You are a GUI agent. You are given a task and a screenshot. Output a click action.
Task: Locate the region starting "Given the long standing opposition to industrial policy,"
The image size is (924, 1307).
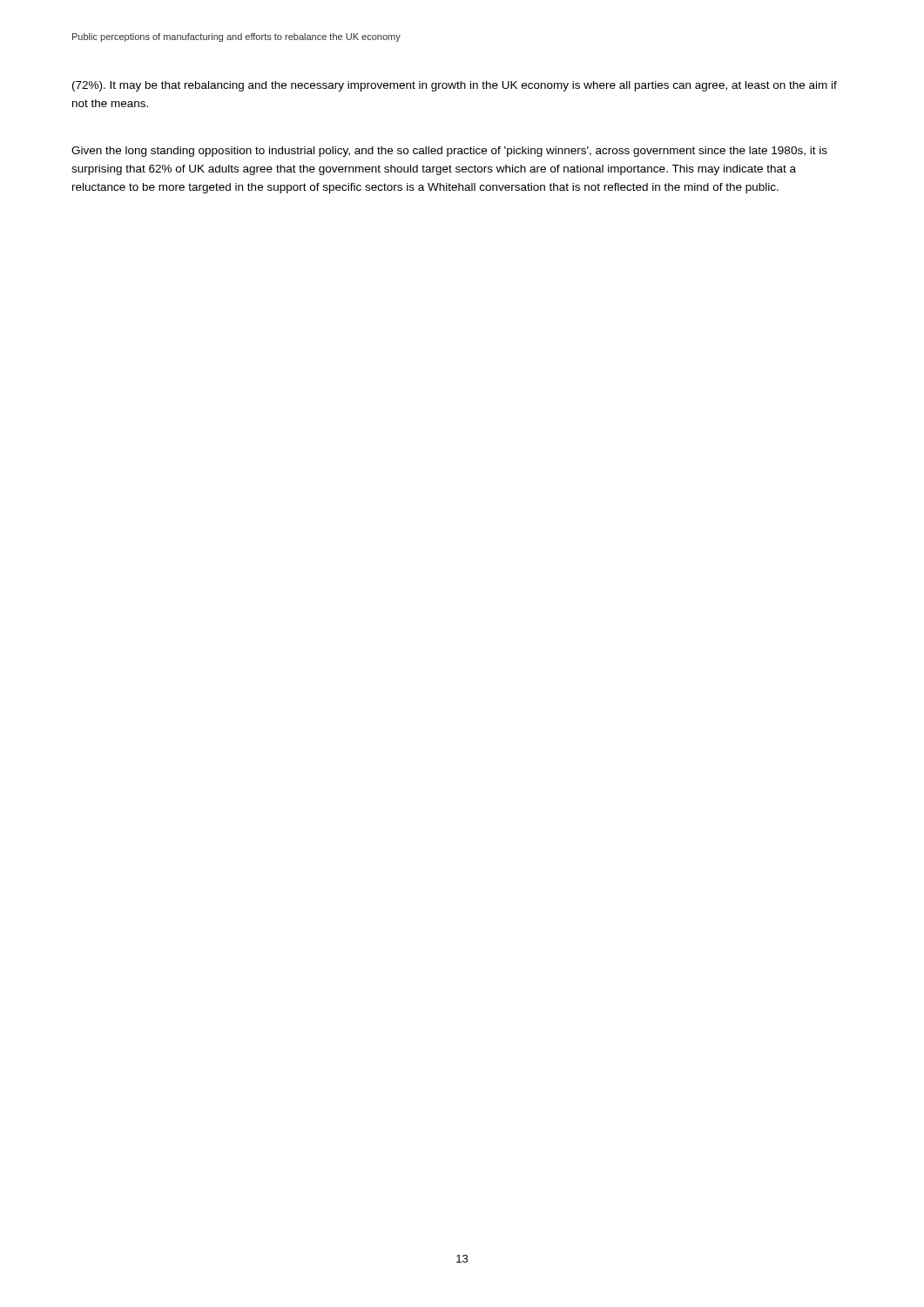(449, 169)
